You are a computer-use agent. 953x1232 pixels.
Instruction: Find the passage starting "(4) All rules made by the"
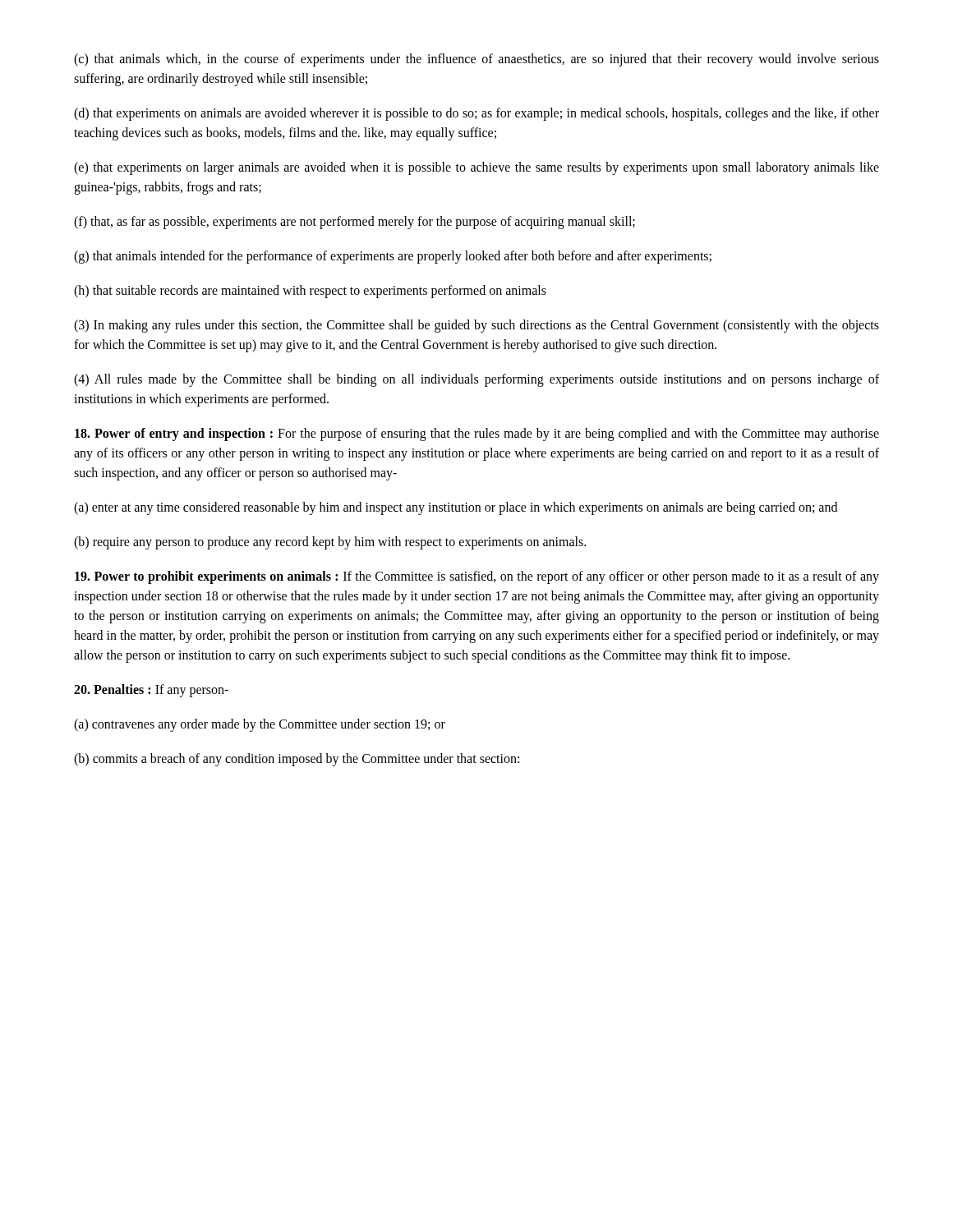[476, 389]
